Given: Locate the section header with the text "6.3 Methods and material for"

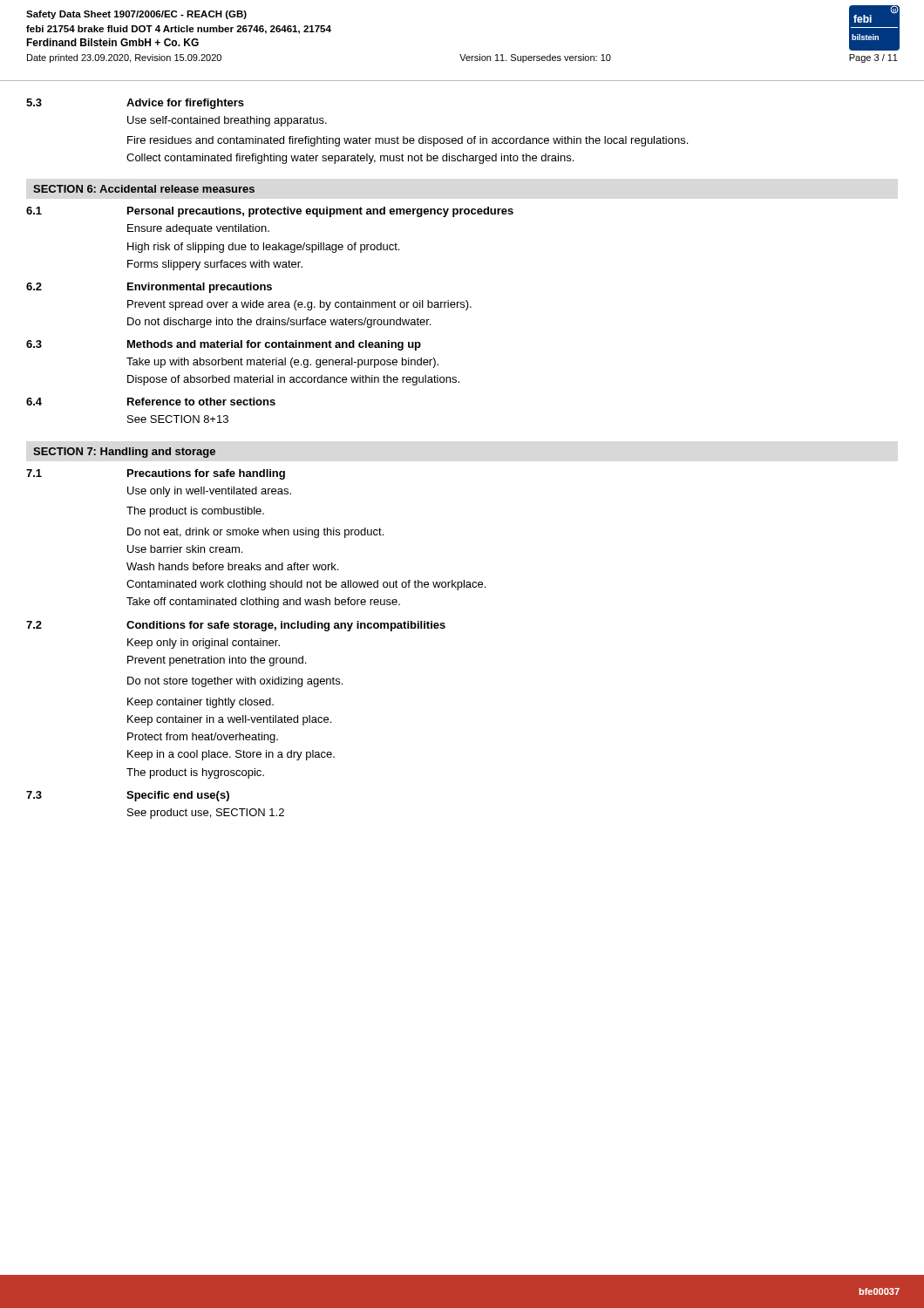Looking at the screenshot, I should [x=224, y=344].
